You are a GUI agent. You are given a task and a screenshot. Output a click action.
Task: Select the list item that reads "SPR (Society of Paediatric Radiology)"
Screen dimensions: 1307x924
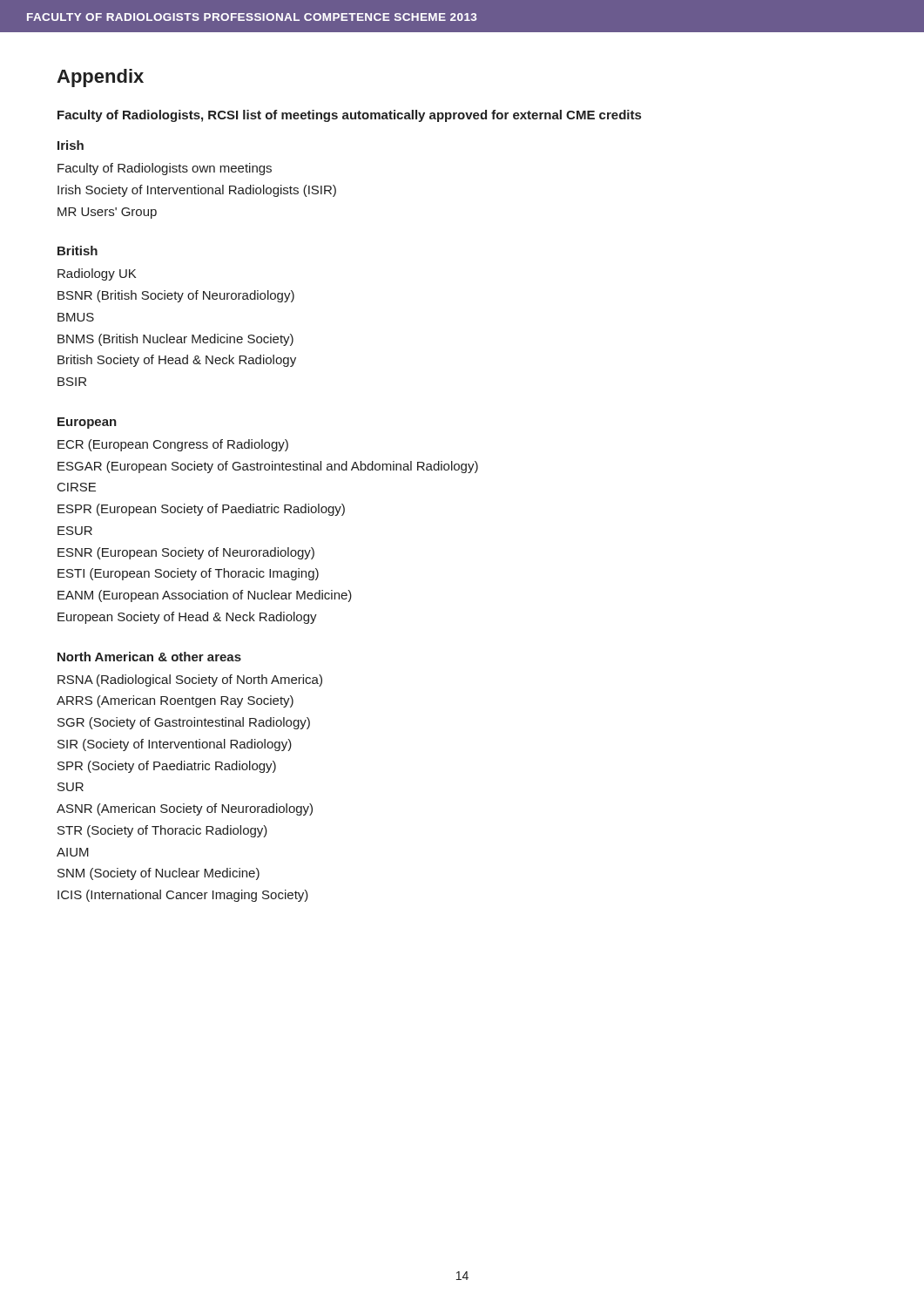click(x=167, y=765)
